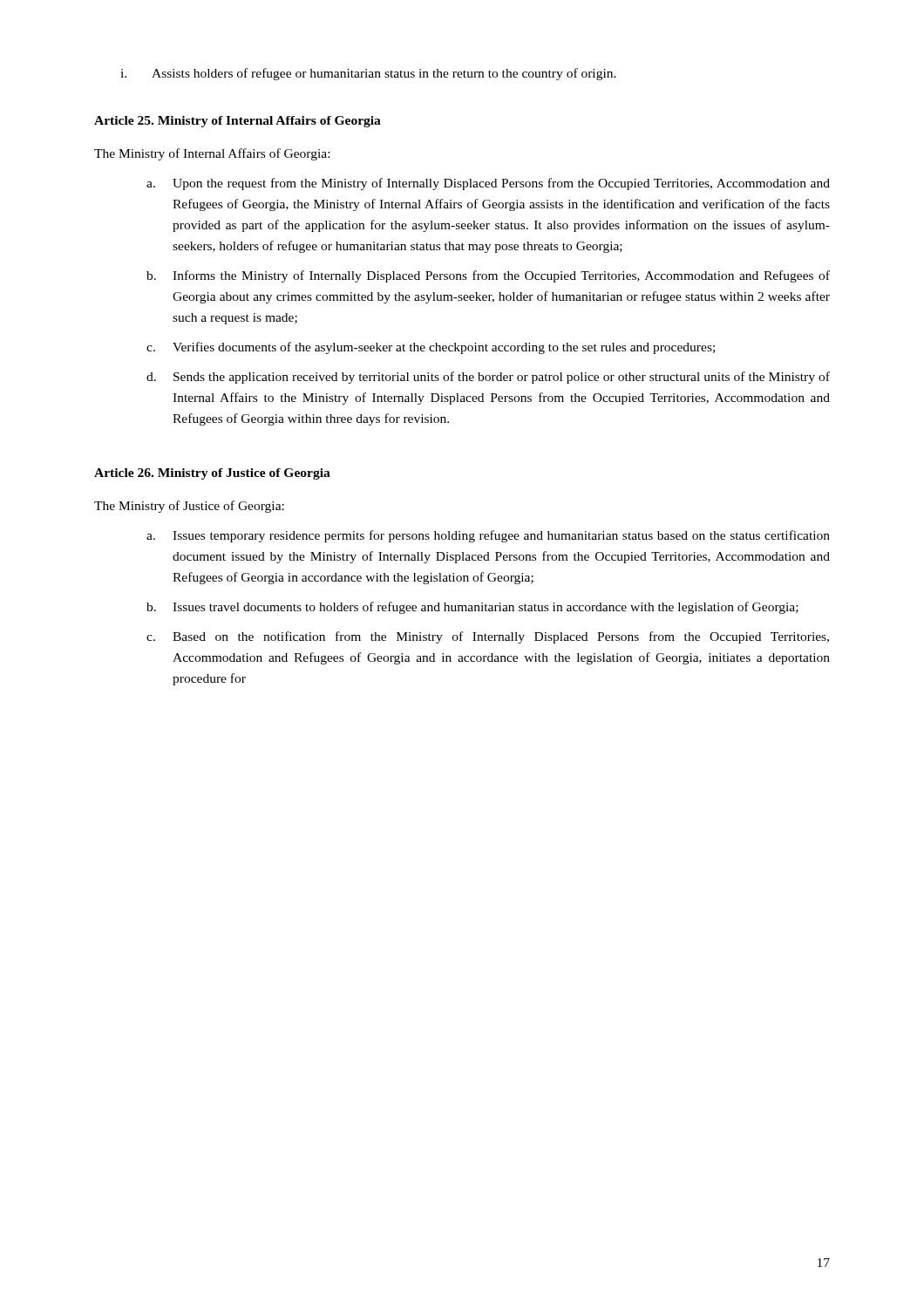Select the region starting "b. Informs the Ministry of Internally Displaced Persons"
Viewport: 924px width, 1308px height.
(x=488, y=297)
